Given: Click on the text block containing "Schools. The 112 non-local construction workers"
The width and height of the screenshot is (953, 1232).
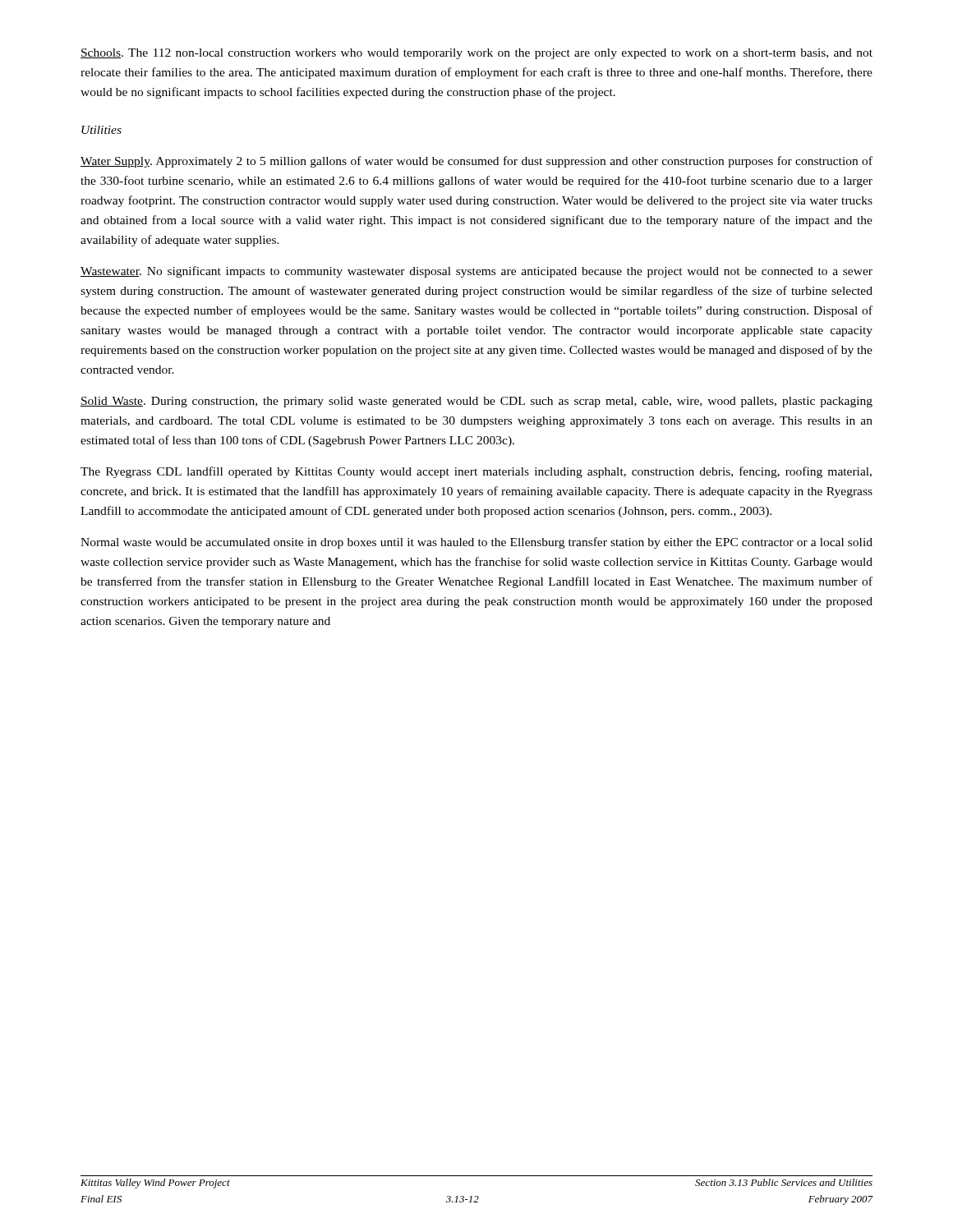Looking at the screenshot, I should tap(476, 72).
